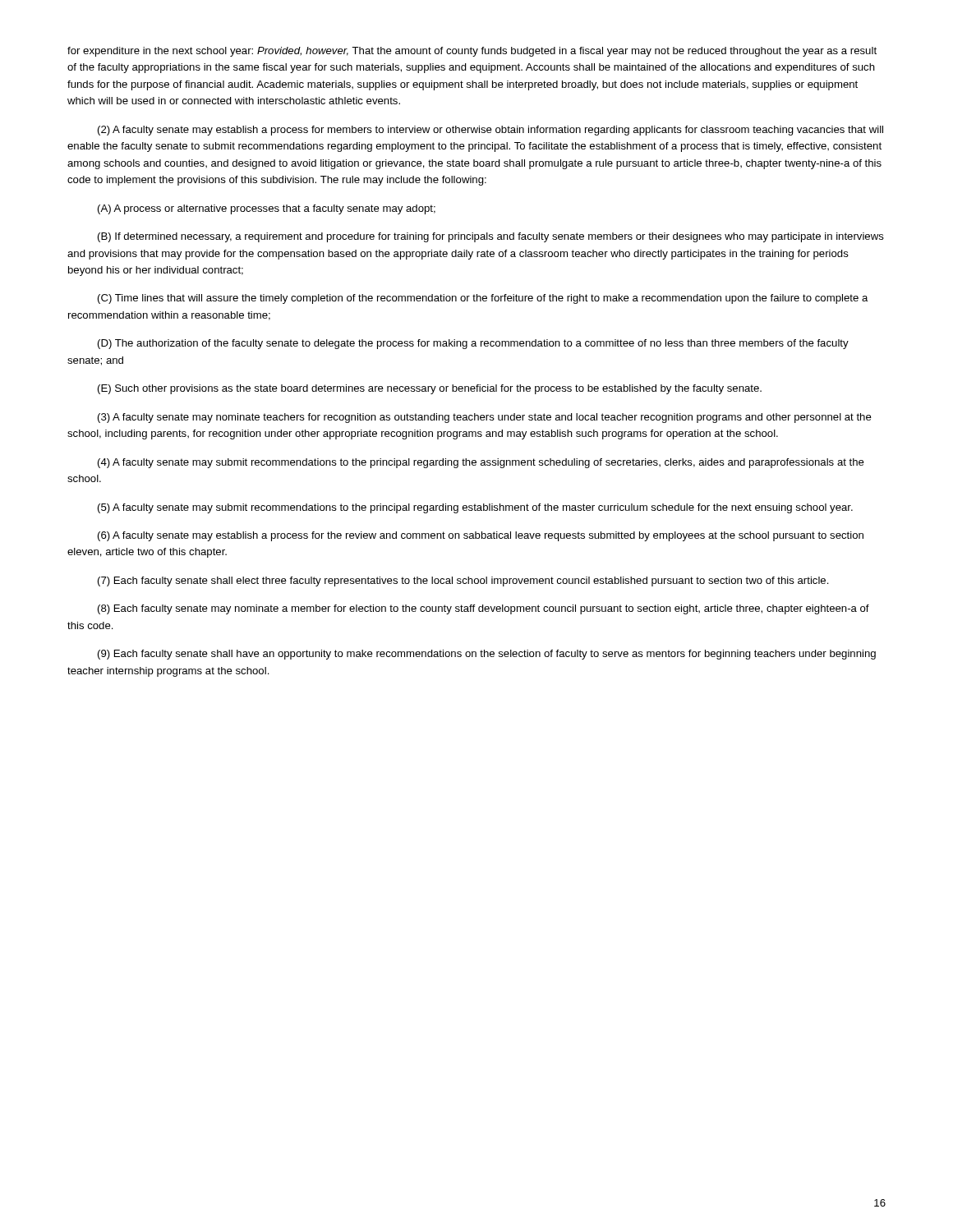This screenshot has height=1232, width=953.
Task: Select the list item with the text "(A) A process or"
Action: 266,208
